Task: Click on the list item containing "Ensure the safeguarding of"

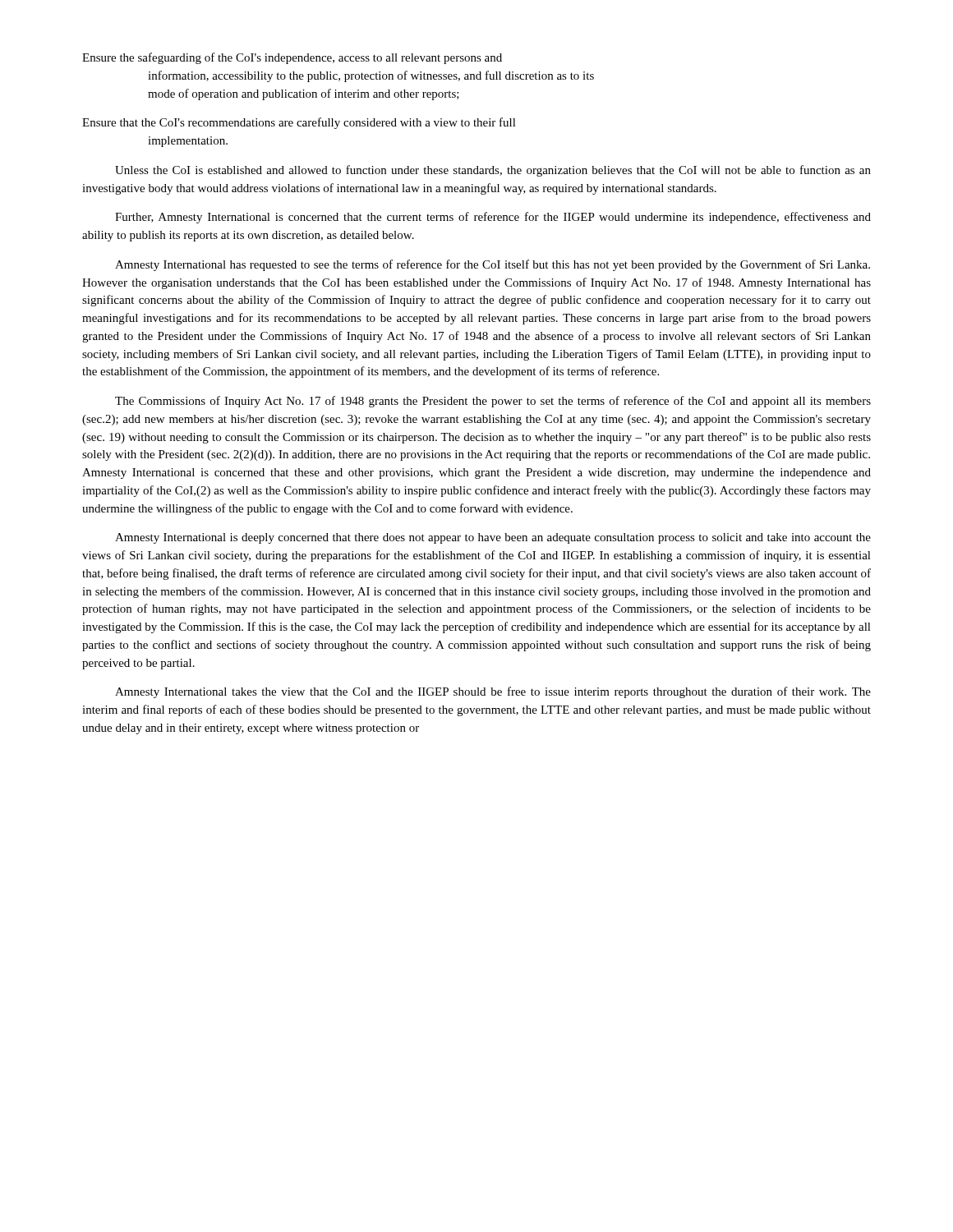Action: click(x=476, y=76)
